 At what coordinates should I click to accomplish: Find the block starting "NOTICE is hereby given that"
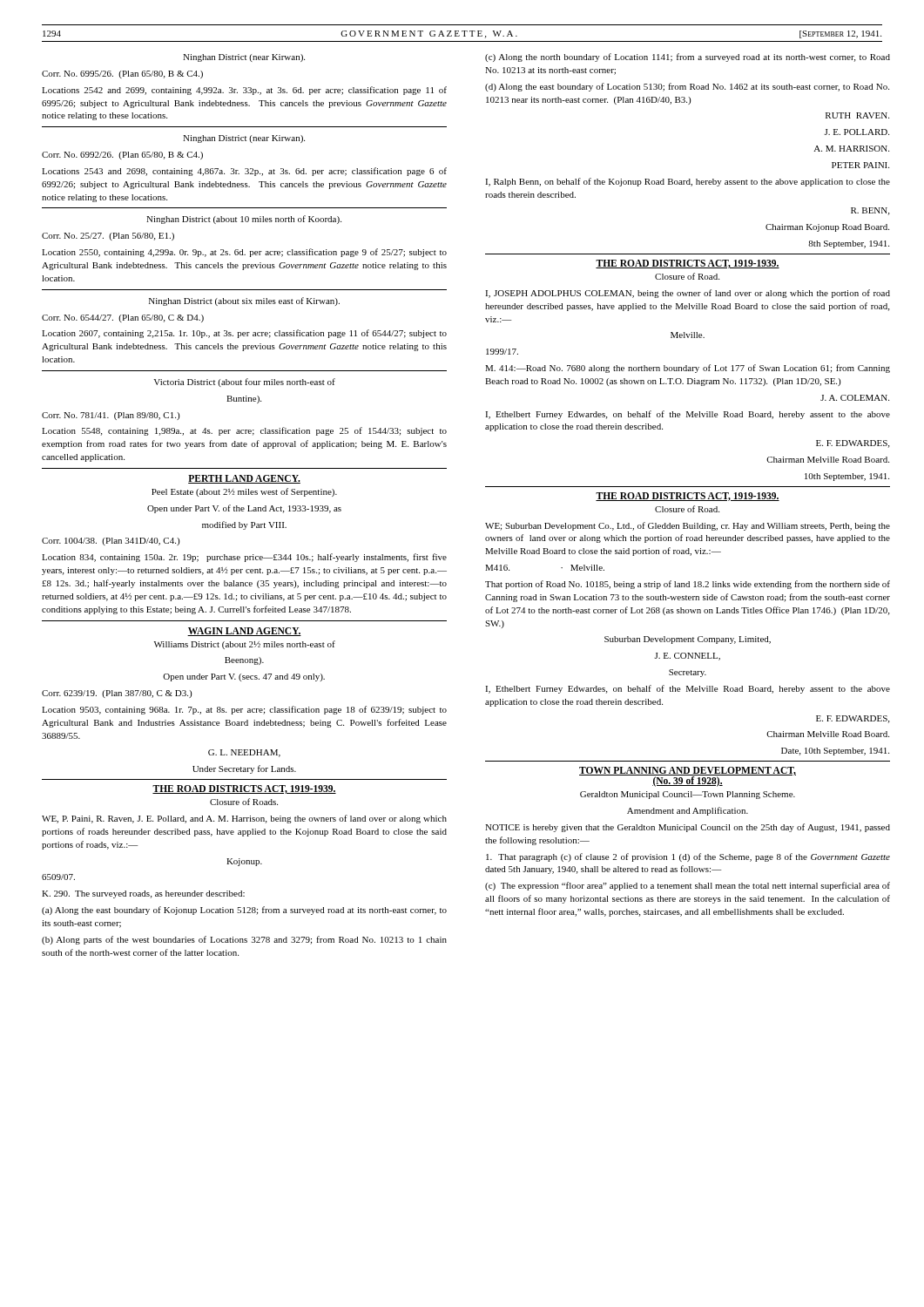pos(688,869)
